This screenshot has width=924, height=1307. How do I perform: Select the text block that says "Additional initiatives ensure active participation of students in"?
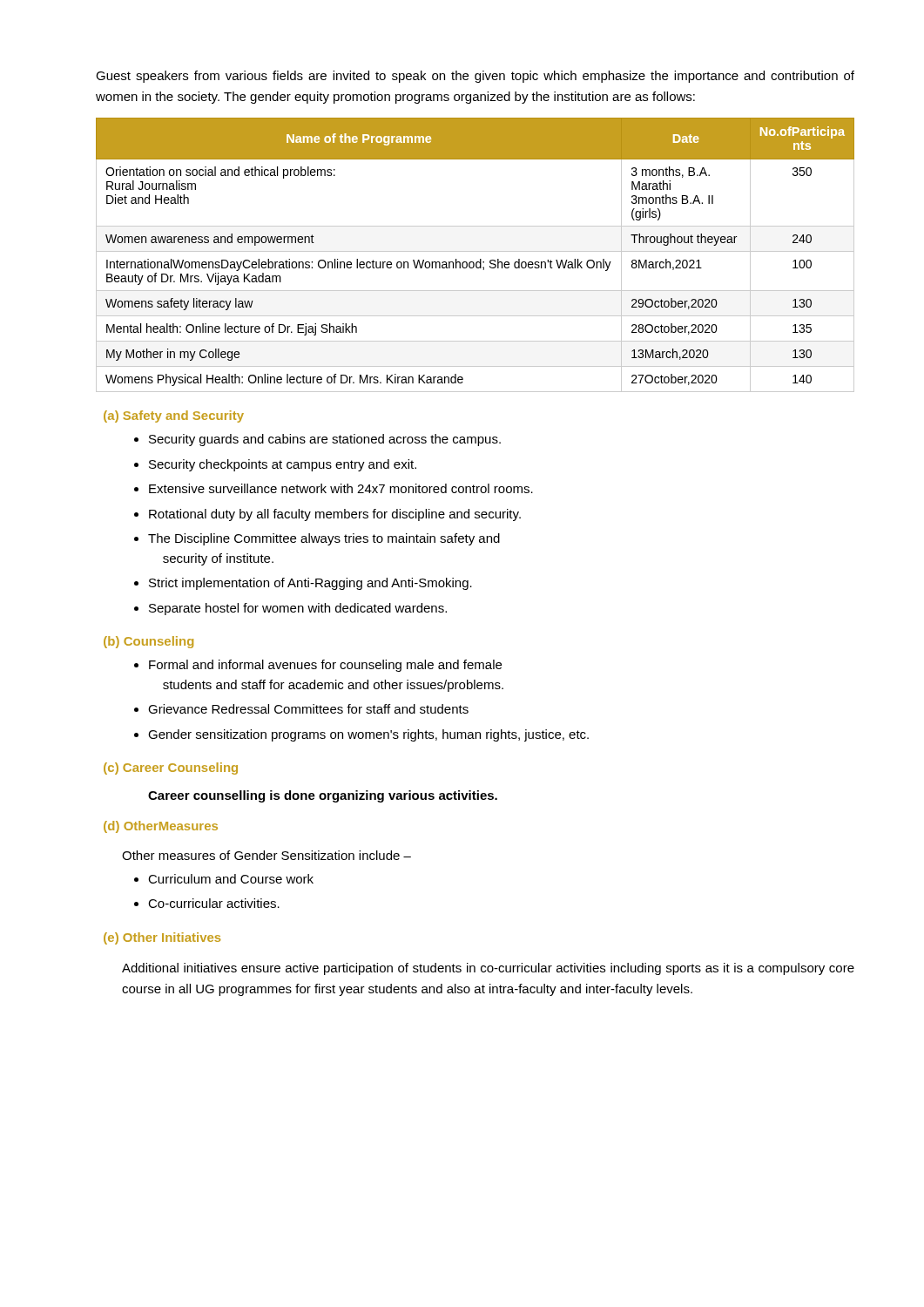[488, 978]
